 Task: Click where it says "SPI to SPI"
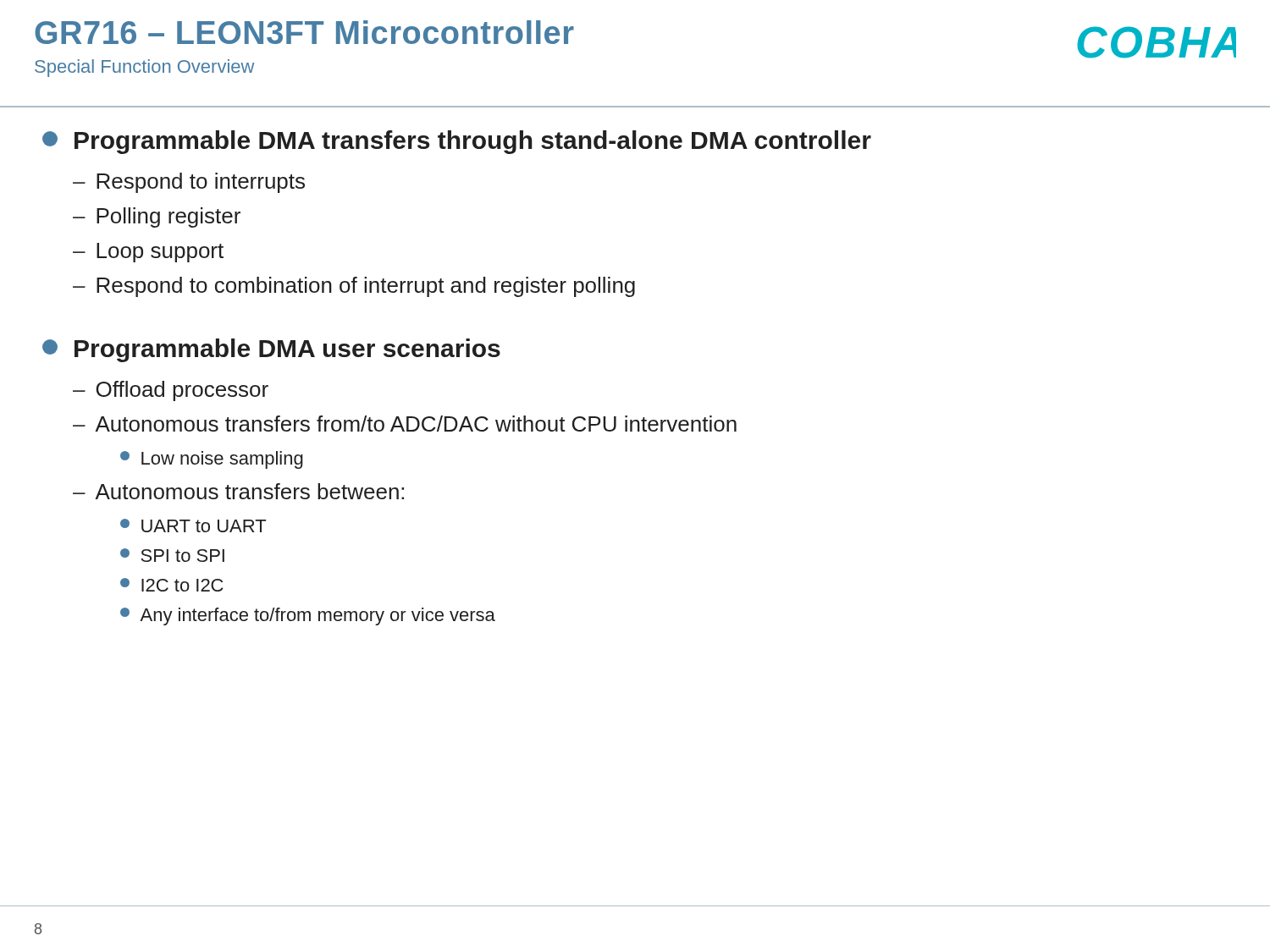[x=173, y=556]
